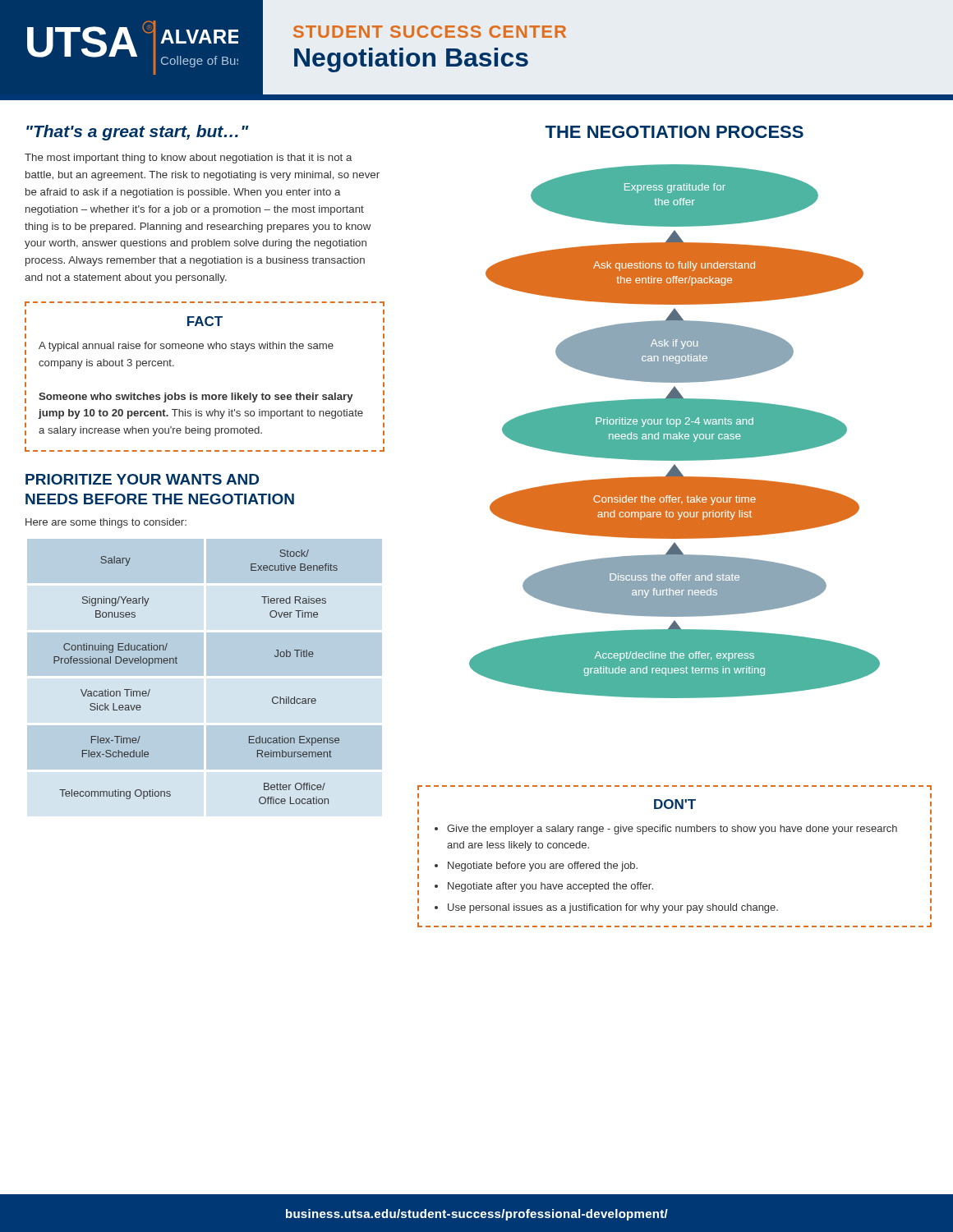Point to "Here are some things to consider:"

(x=106, y=522)
